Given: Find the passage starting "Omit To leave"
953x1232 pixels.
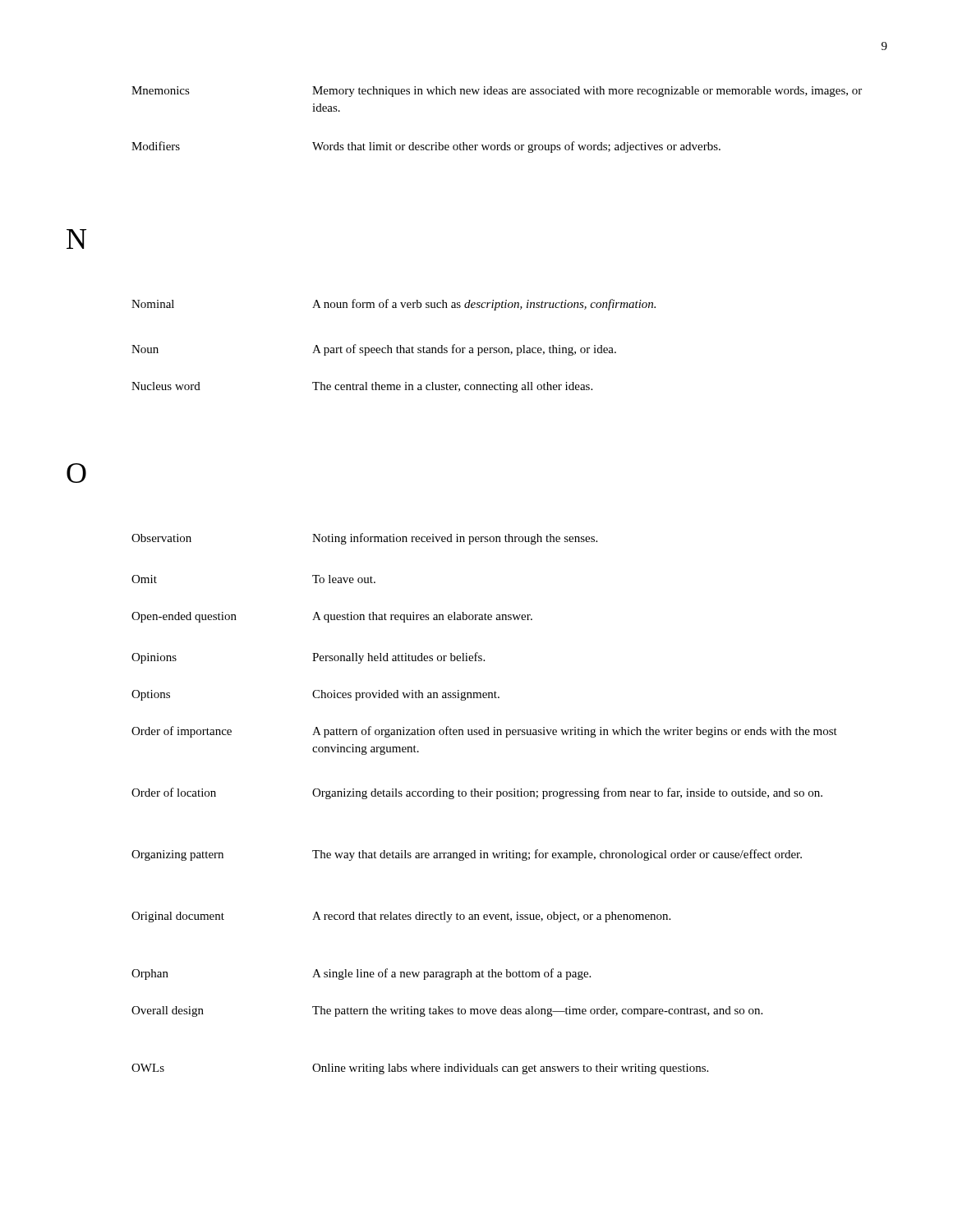Looking at the screenshot, I should pyautogui.click(x=145, y=579).
